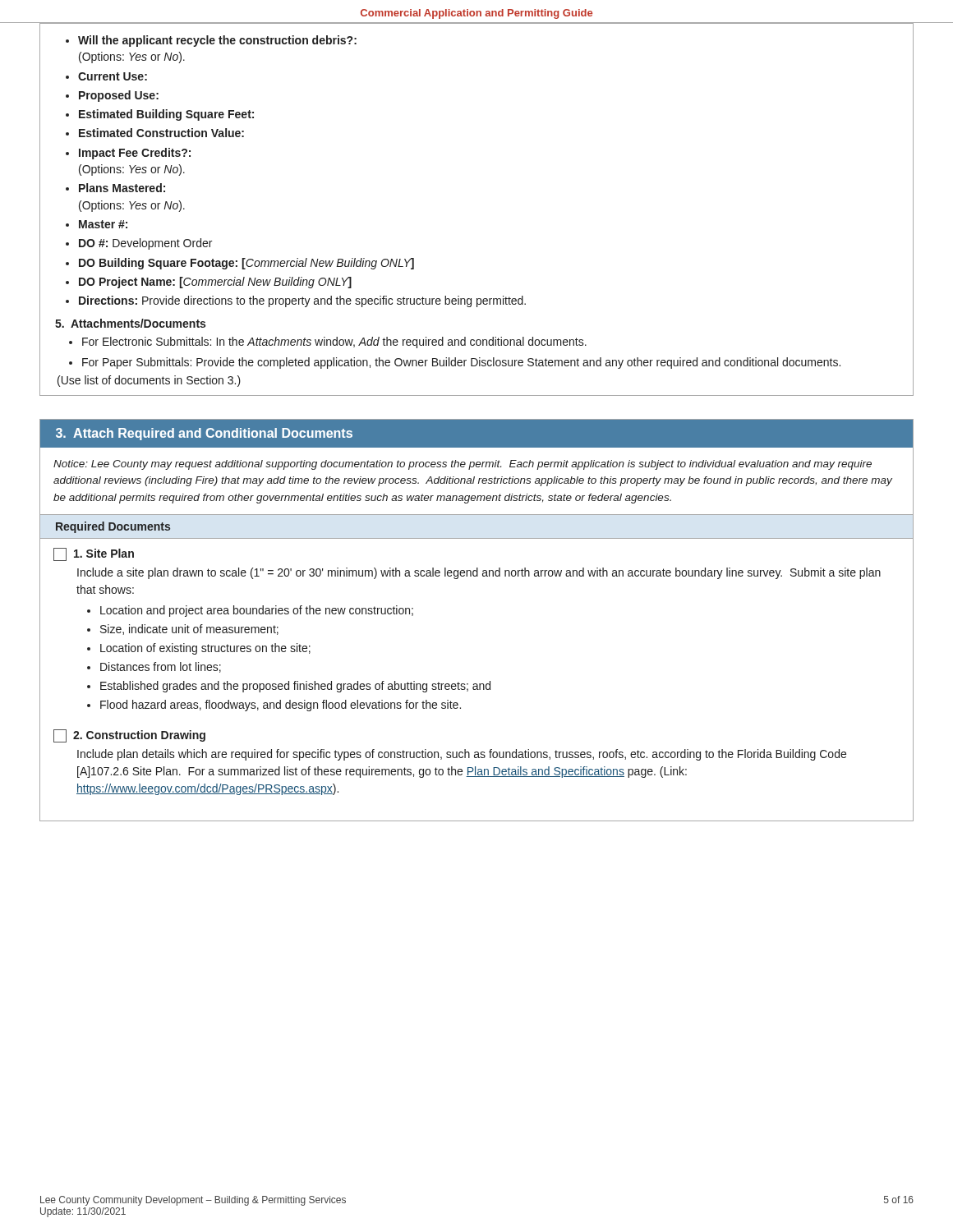Viewport: 953px width, 1232px height.
Task: Locate the section header that says "3. Attach Required and Conditional"
Action: pyautogui.click(x=202, y=433)
